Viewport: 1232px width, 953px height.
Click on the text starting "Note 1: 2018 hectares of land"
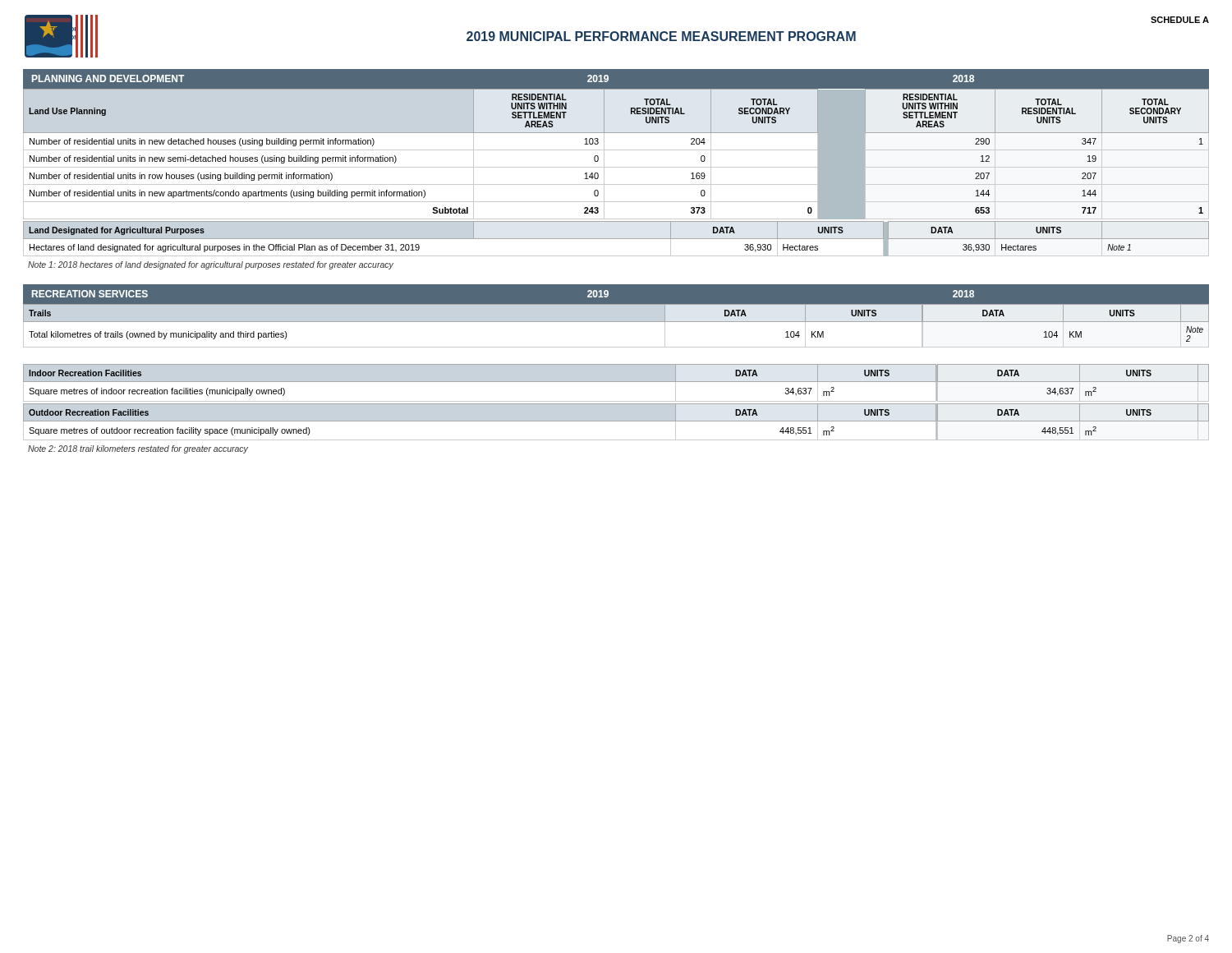[x=211, y=265]
